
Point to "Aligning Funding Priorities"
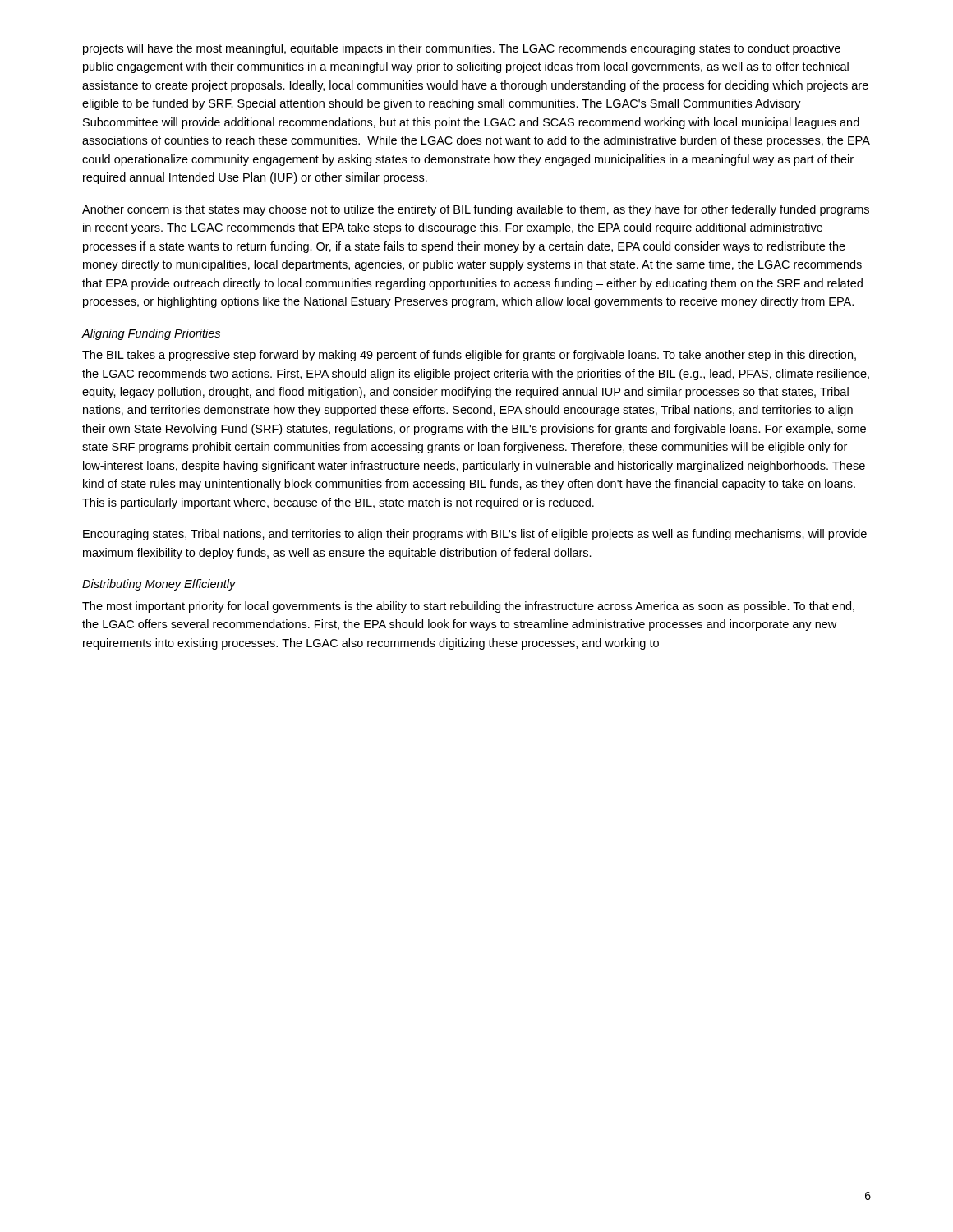click(x=151, y=333)
